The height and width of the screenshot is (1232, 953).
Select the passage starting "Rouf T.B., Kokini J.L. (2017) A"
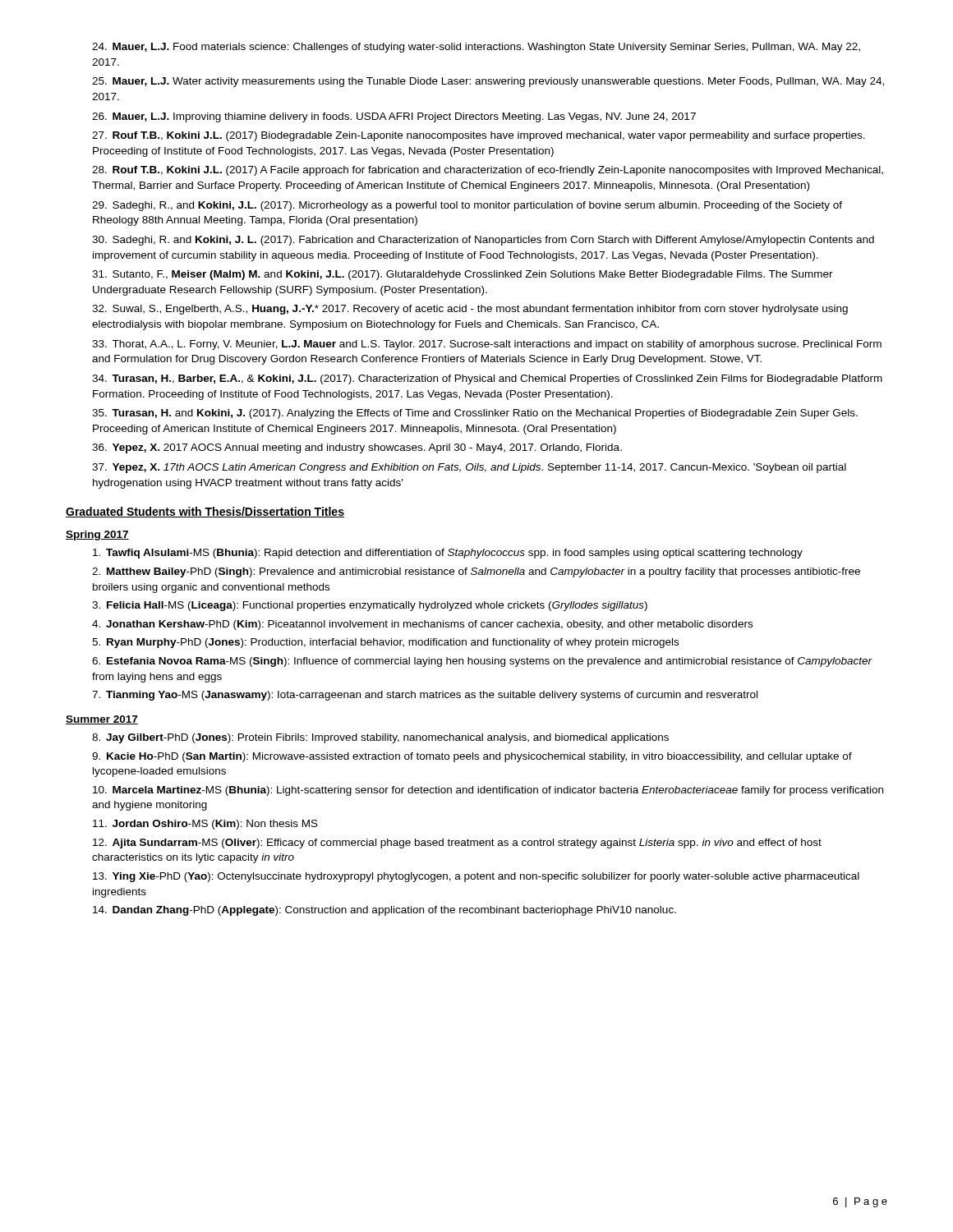coord(490,178)
